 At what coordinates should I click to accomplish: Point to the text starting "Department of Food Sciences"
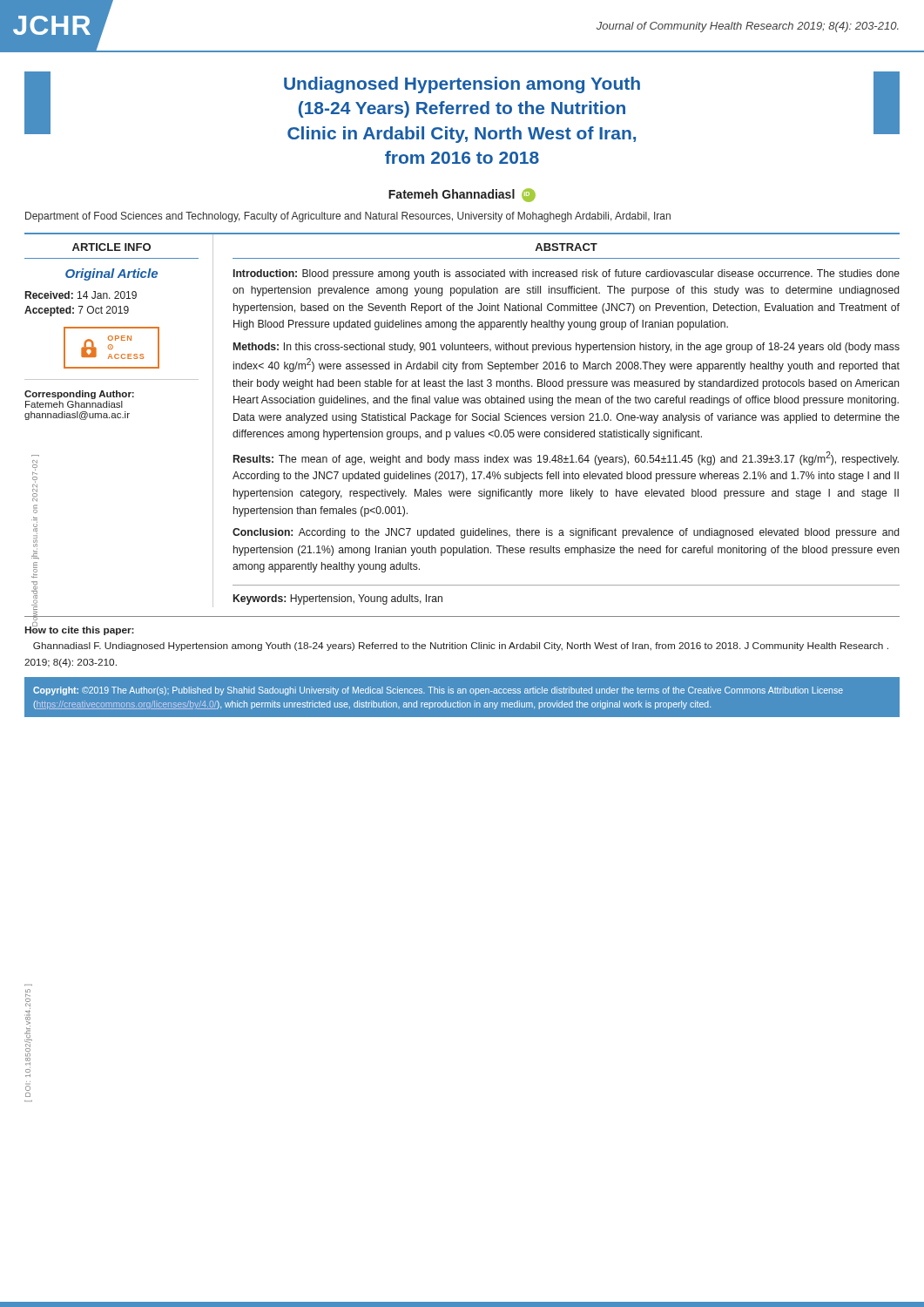[348, 216]
